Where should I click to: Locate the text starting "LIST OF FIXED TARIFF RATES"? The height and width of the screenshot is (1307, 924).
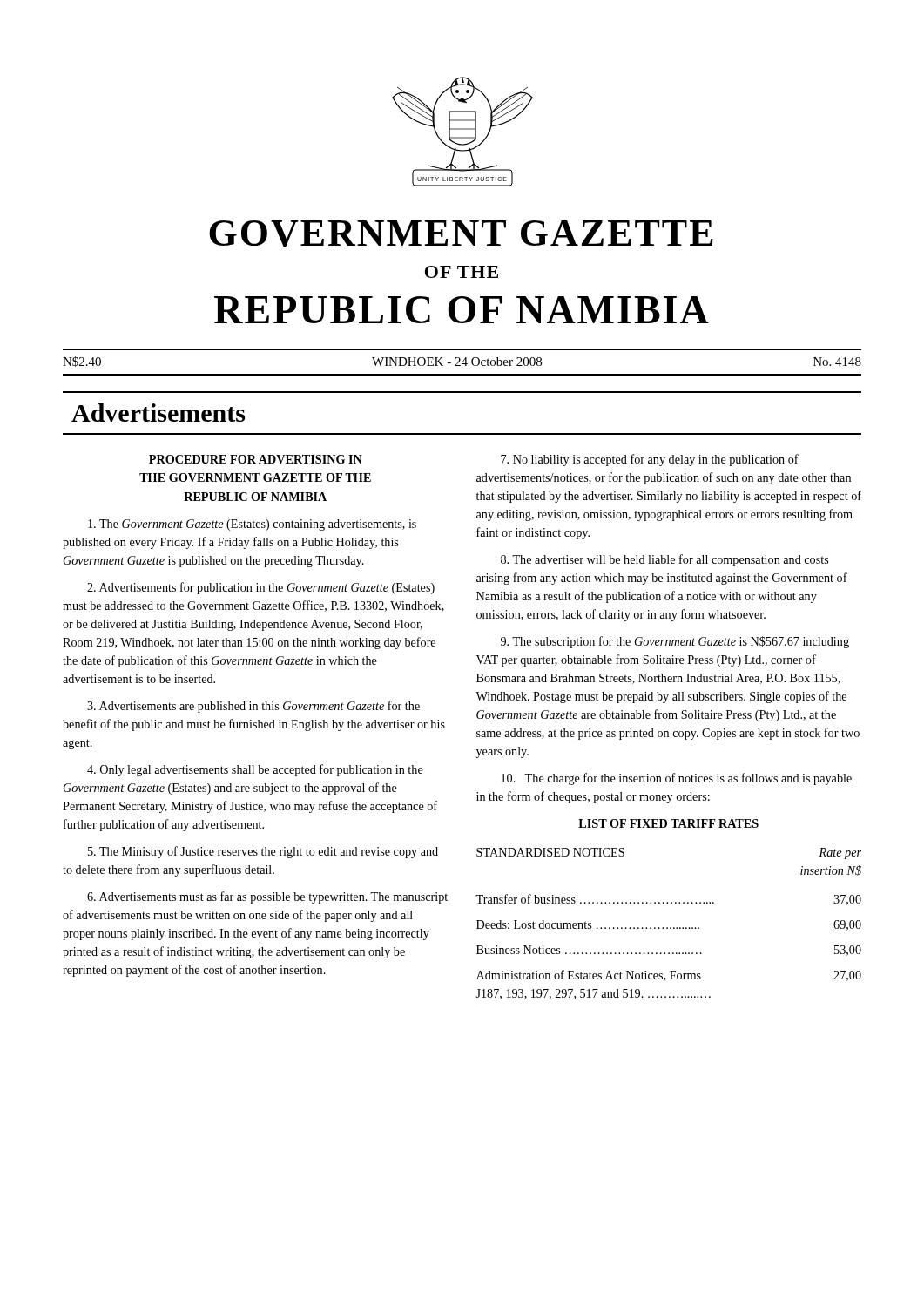tap(669, 824)
